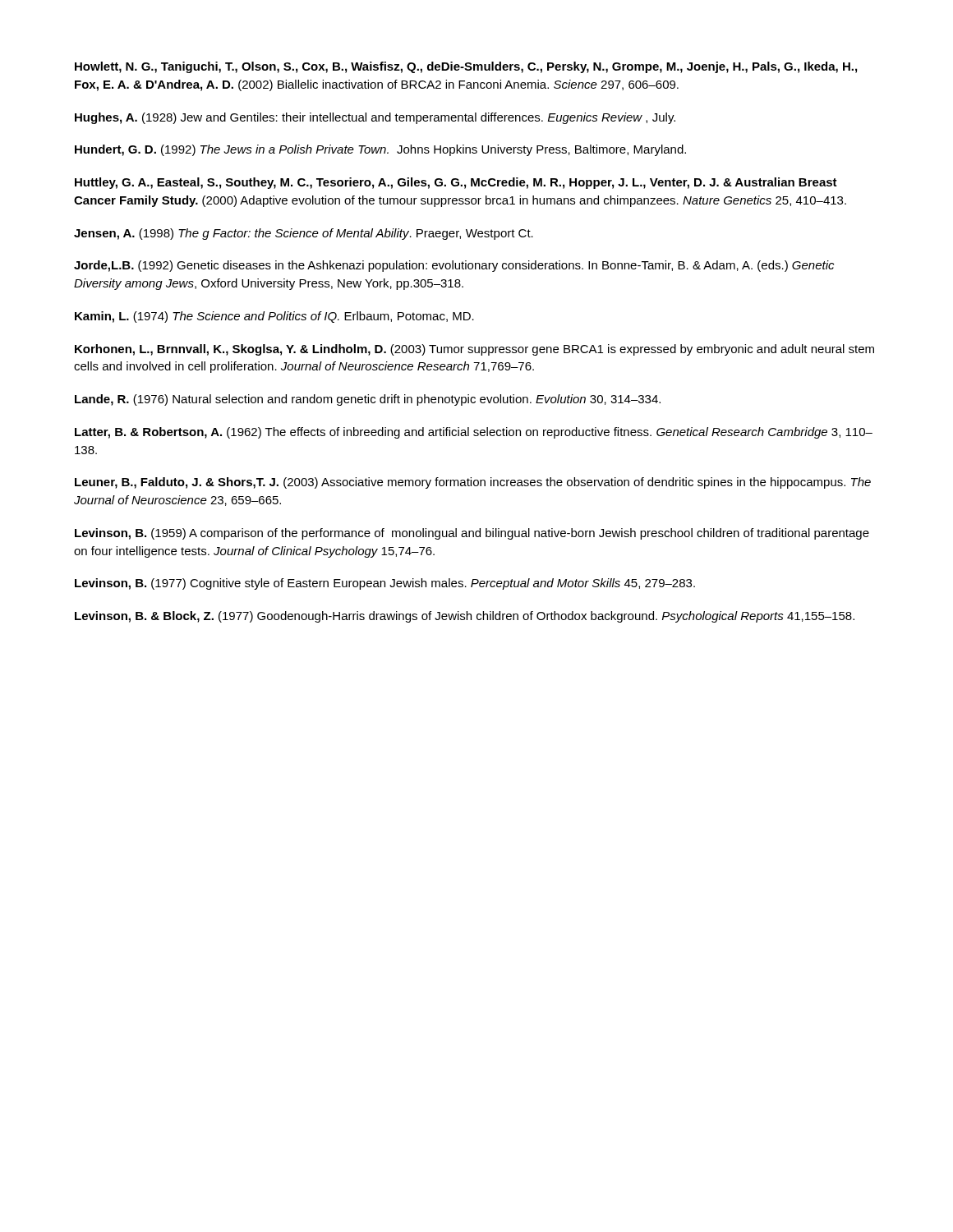Locate the block of text that opens with "Jensen, A. (1998) The g Factor: the"
The width and height of the screenshot is (953, 1232).
tap(304, 232)
